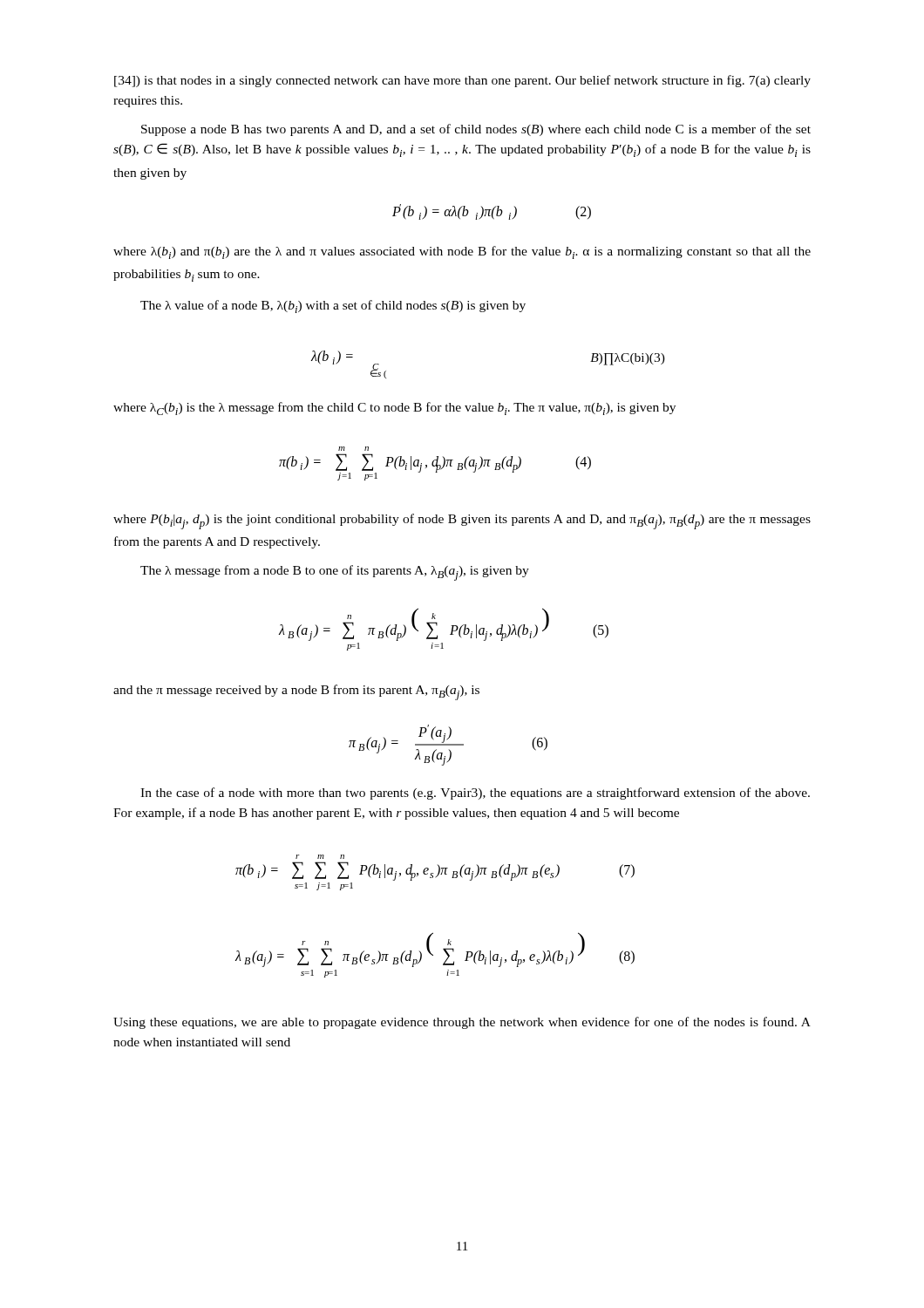Screen dimensions: 1308x924
Task: Select the passage starting "[34]) is that"
Action: [x=462, y=126]
